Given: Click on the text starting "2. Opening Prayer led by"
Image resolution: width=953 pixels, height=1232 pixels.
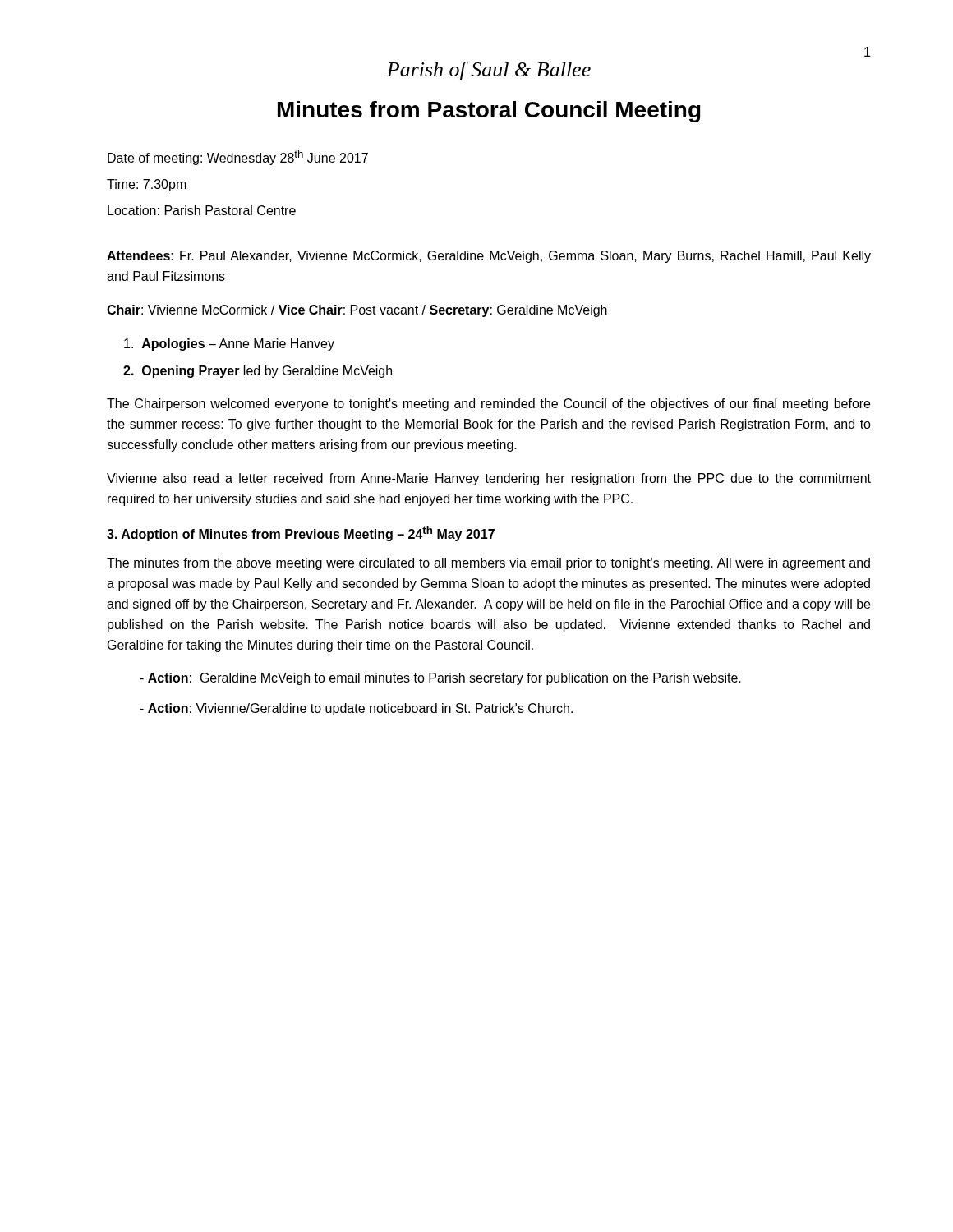Looking at the screenshot, I should coord(258,370).
